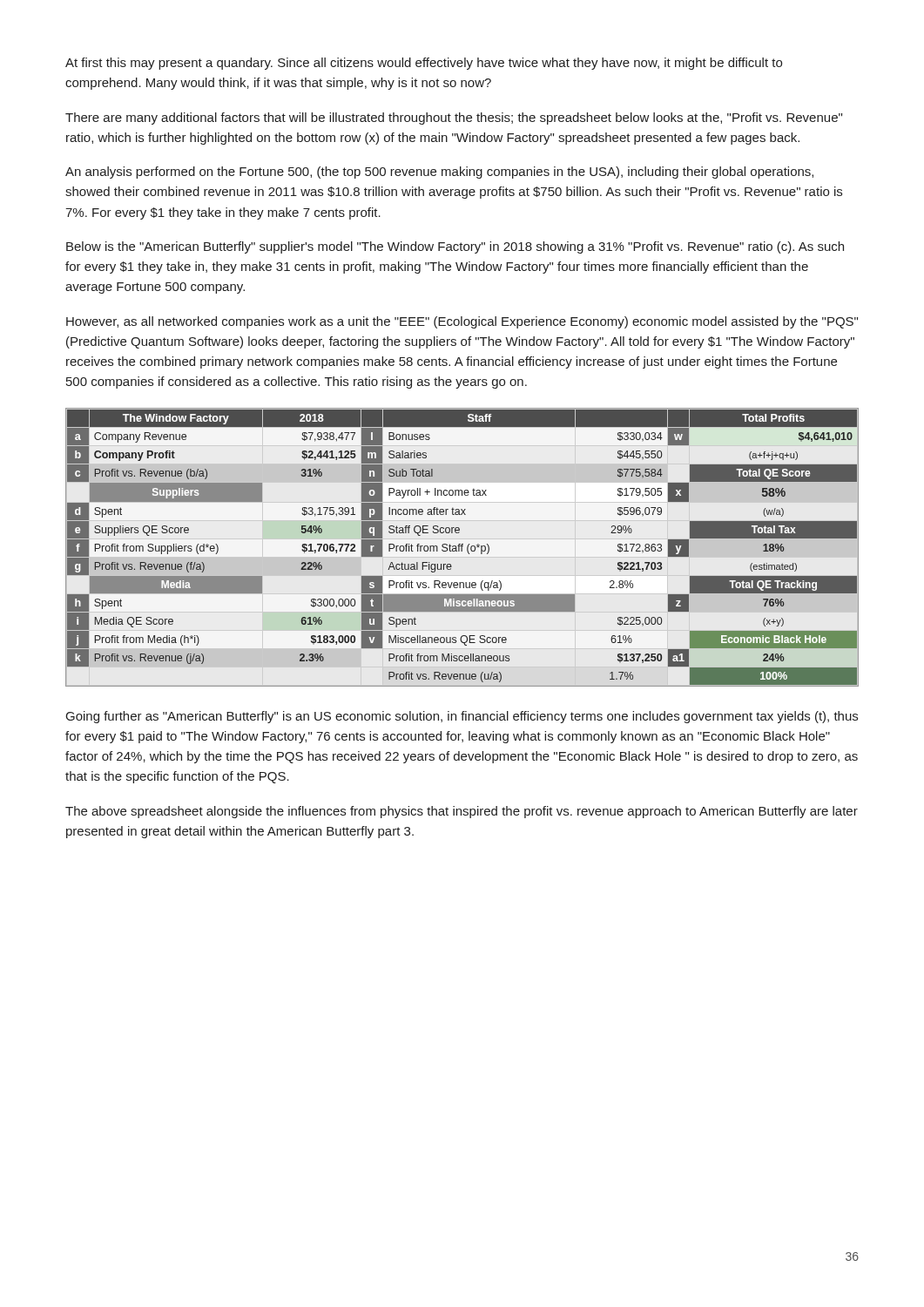Click on the element starting "The above spreadsheet"
The width and height of the screenshot is (924, 1307).
click(461, 820)
